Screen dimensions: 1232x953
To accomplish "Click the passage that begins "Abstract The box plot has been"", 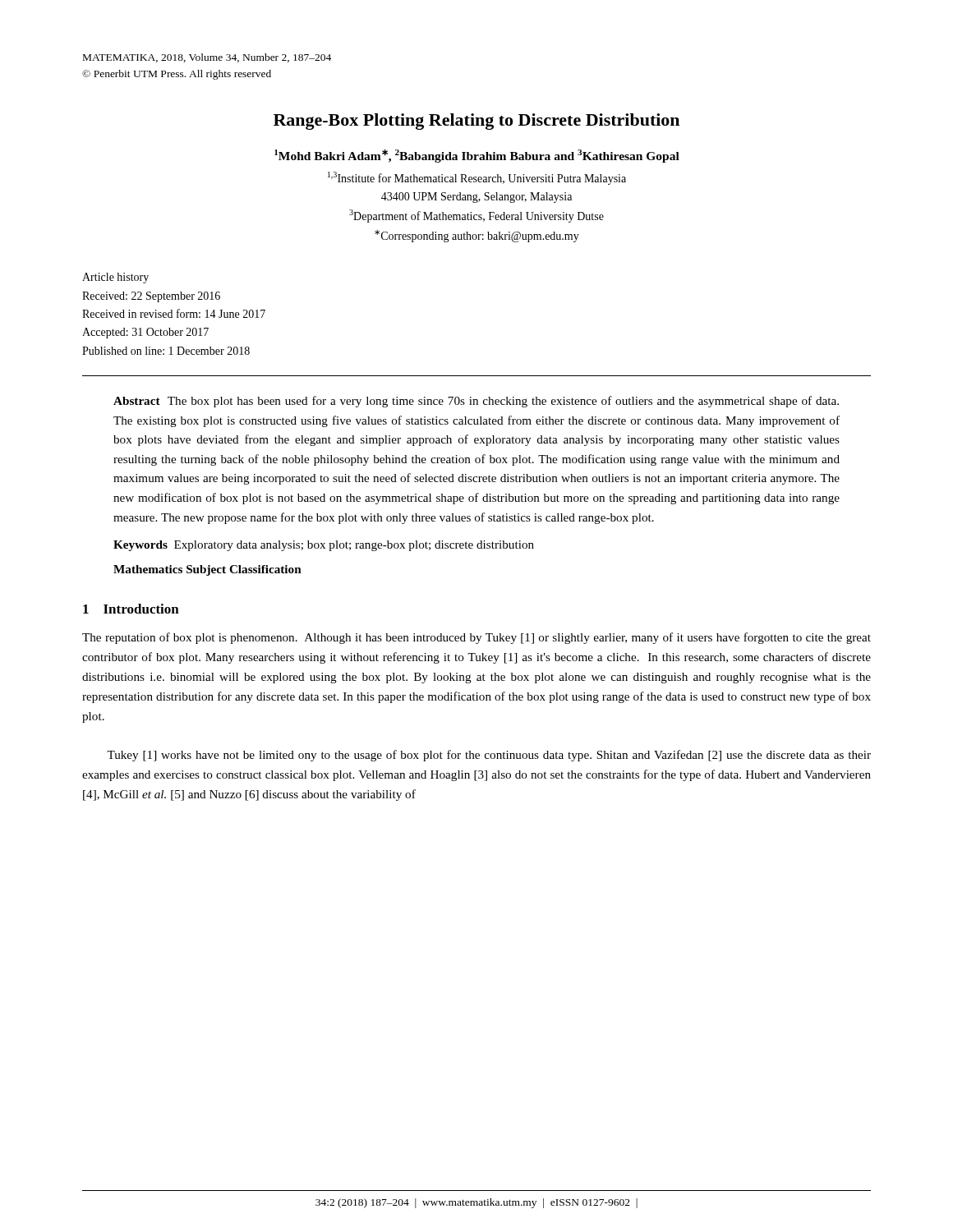I will click(476, 459).
